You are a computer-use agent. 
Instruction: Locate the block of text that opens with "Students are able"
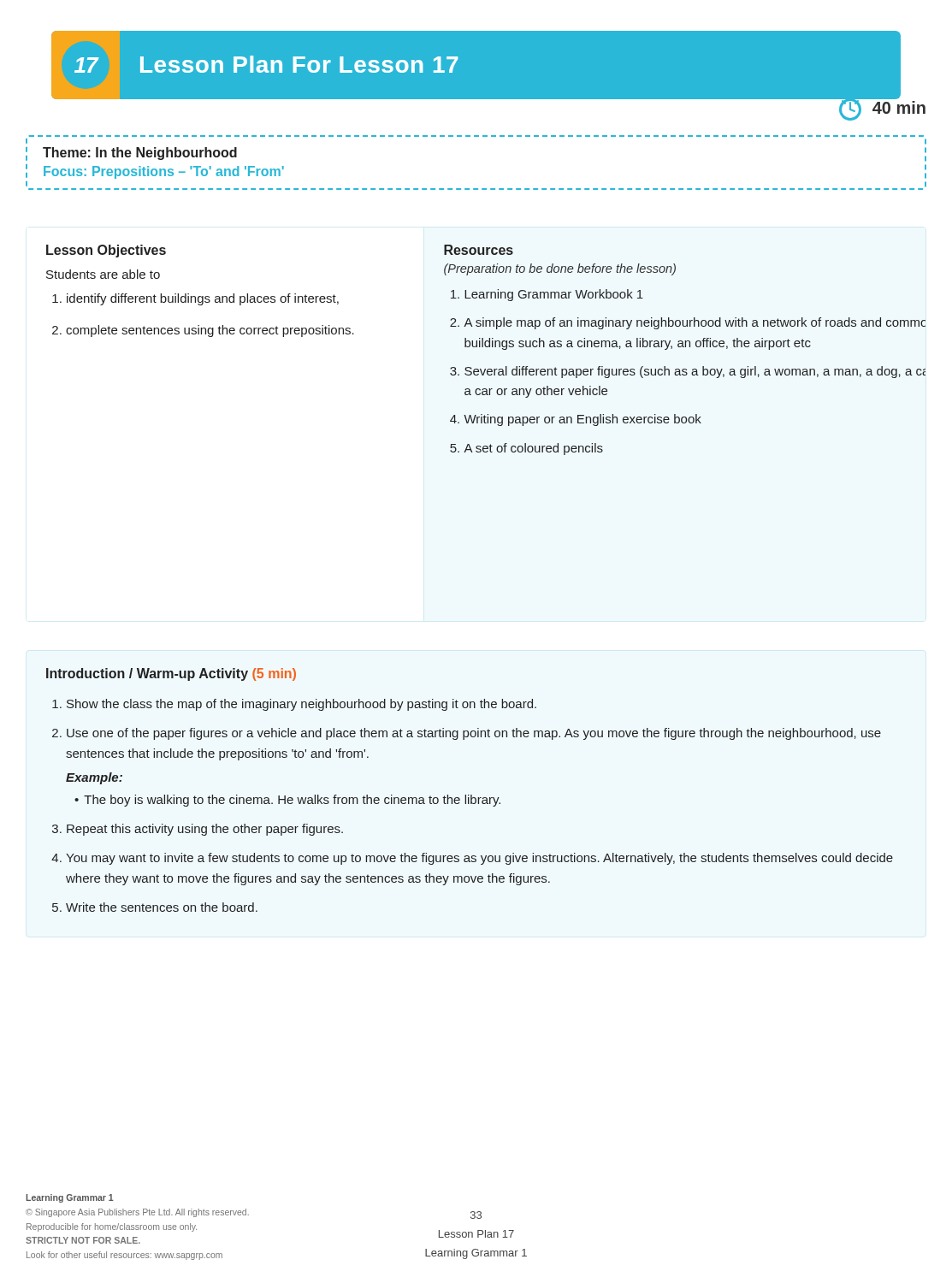pos(103,274)
